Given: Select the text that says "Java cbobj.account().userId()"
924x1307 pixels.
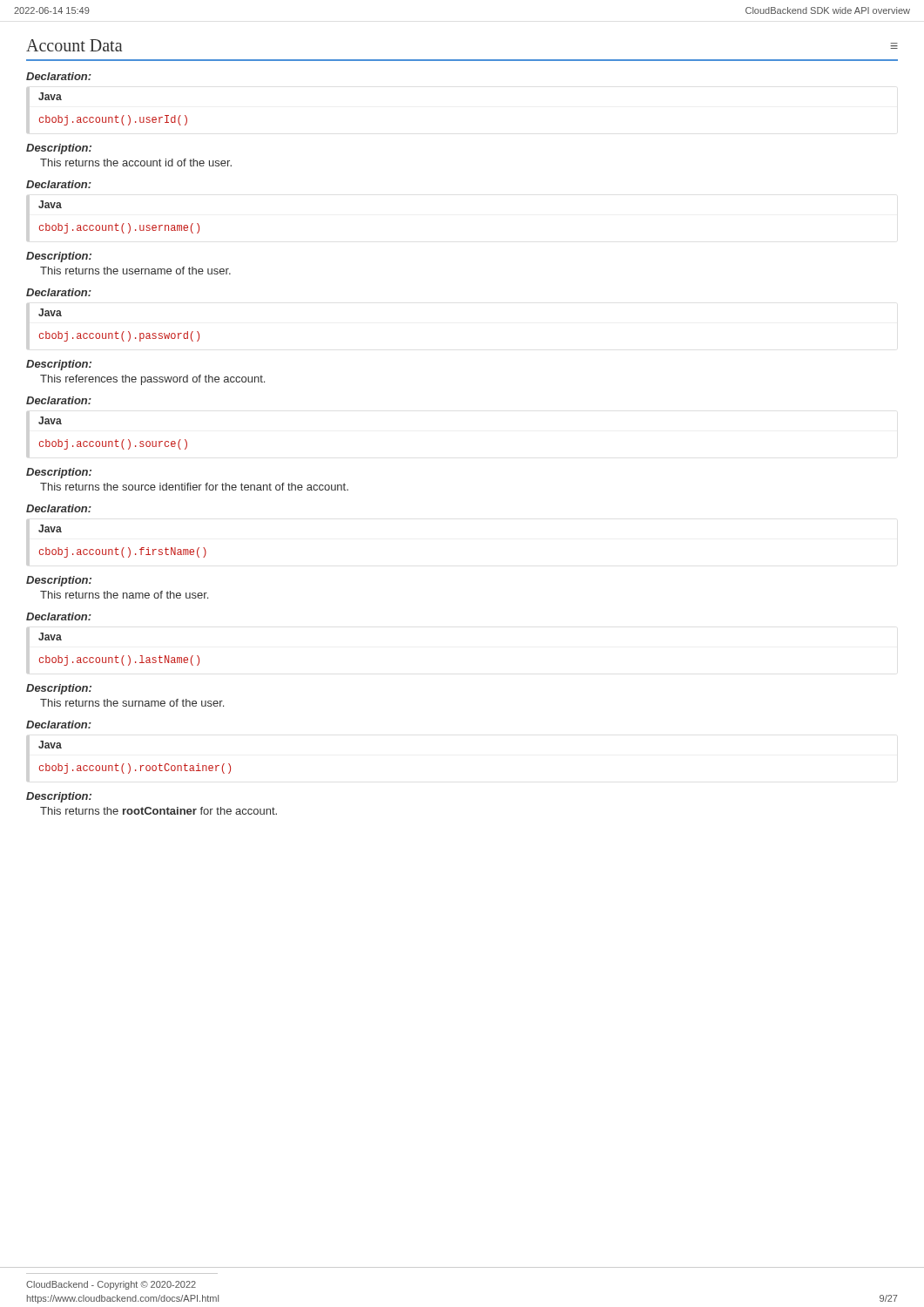Looking at the screenshot, I should (50, 96).
